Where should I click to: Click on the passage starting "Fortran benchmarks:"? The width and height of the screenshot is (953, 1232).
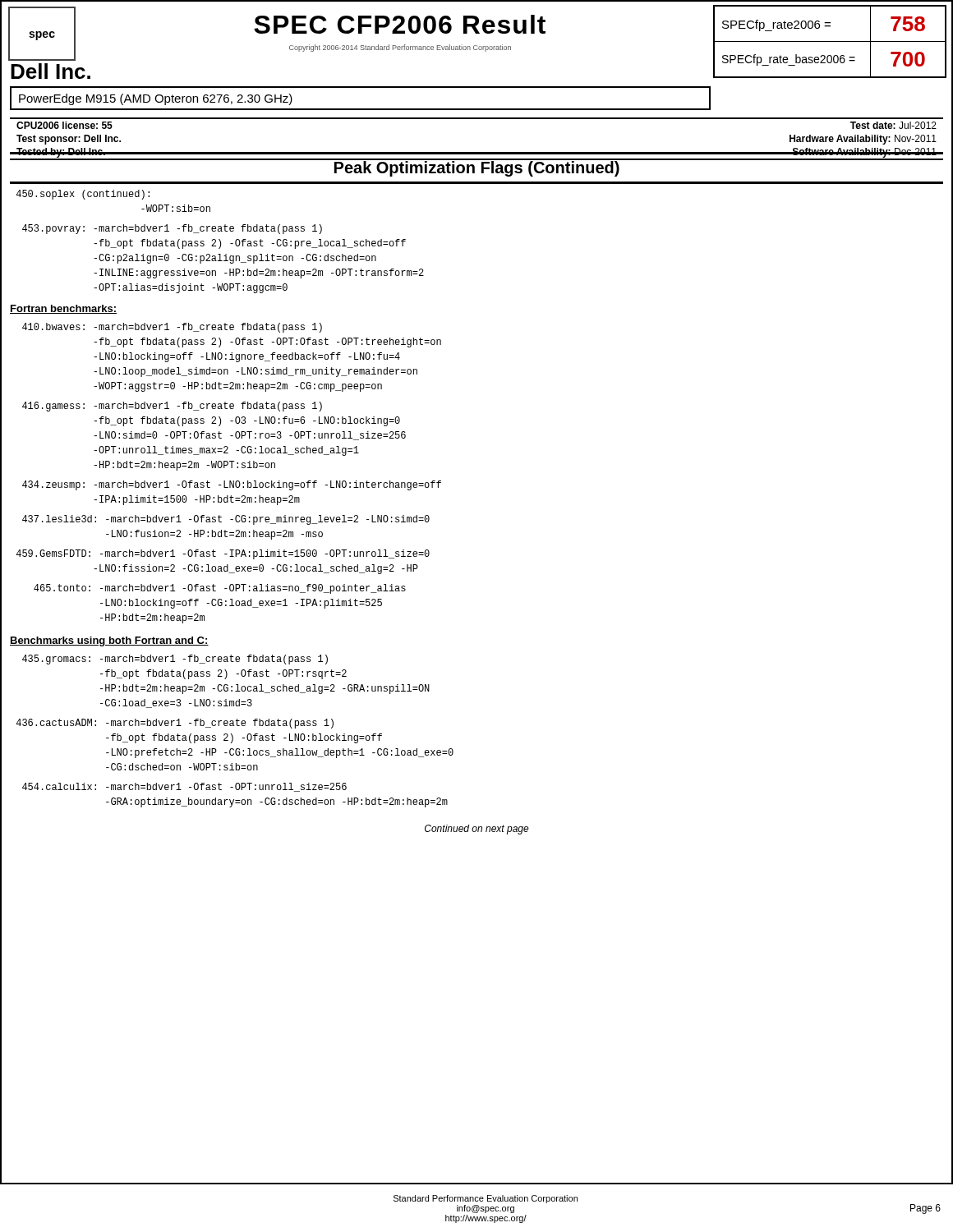point(63,308)
